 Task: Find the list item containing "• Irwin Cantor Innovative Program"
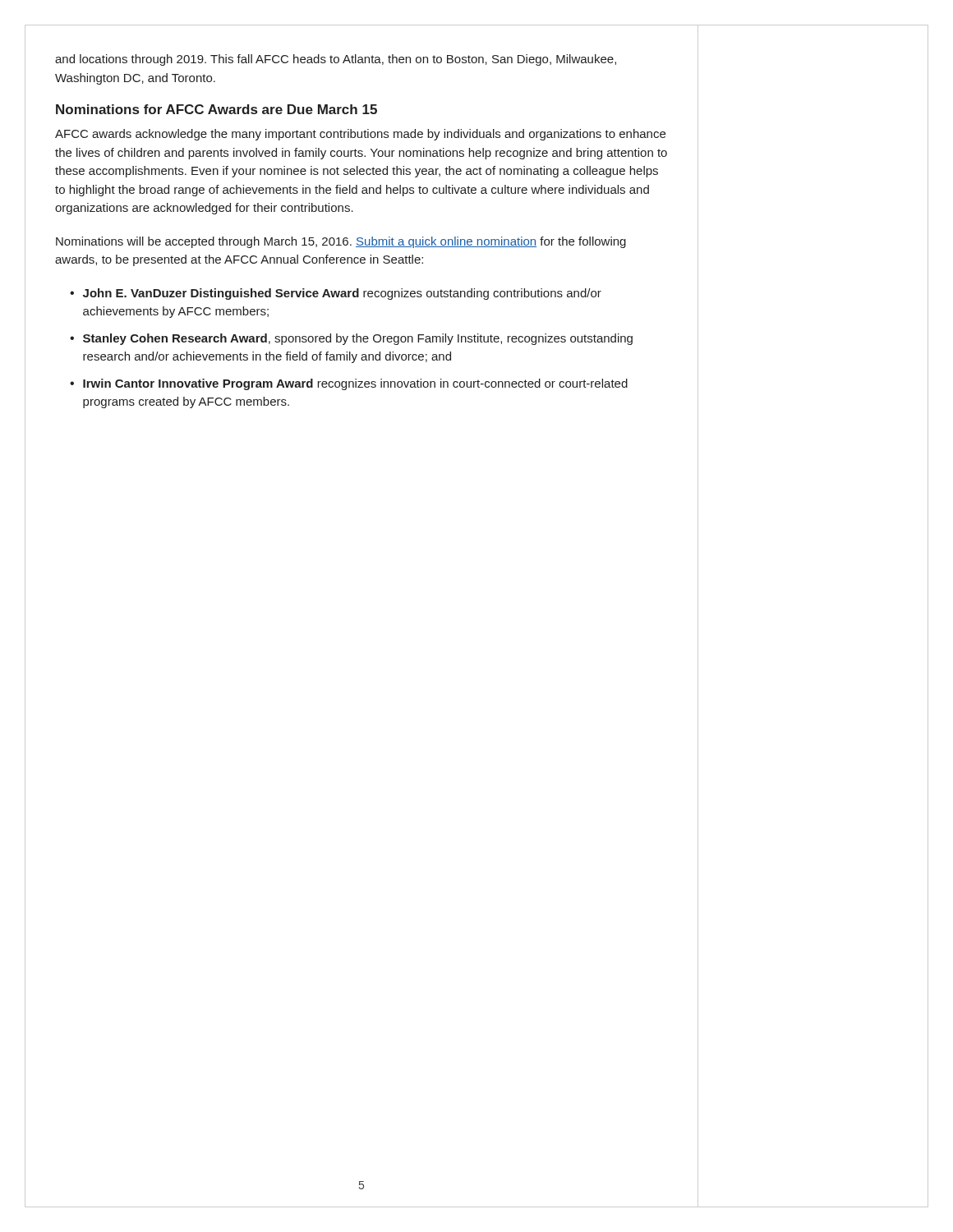[x=369, y=393]
